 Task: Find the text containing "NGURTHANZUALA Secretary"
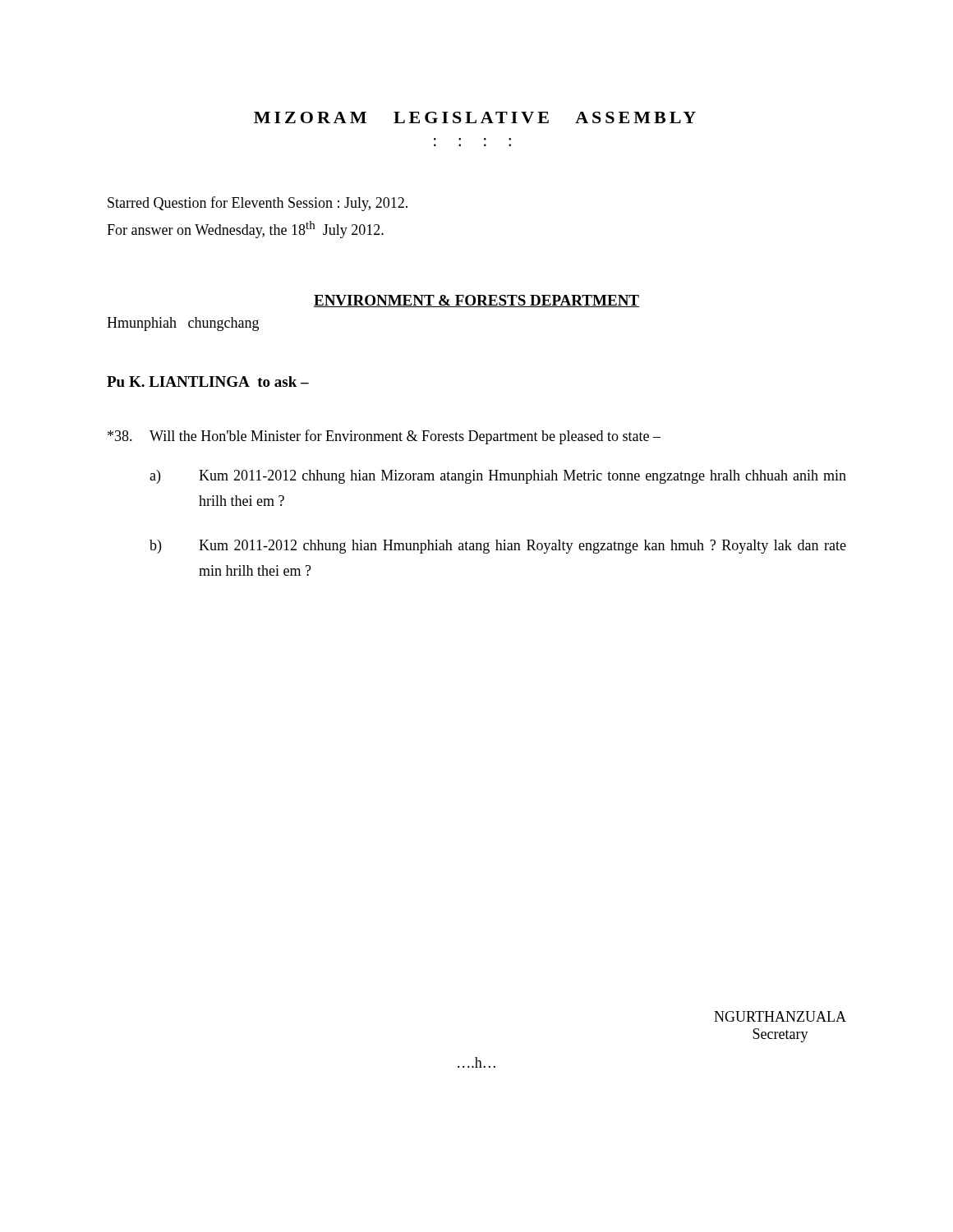point(780,1025)
